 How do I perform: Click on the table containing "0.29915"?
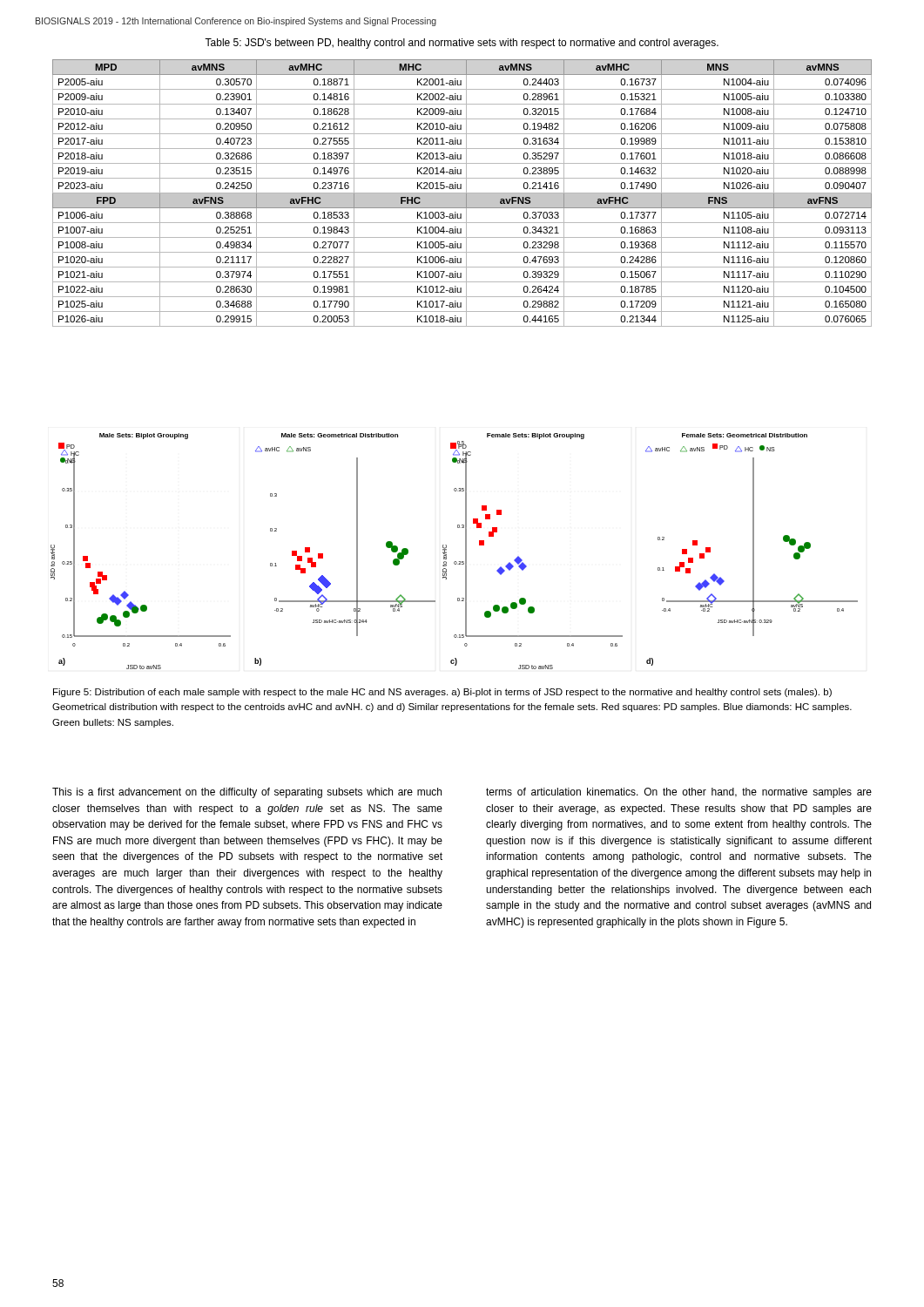462,193
